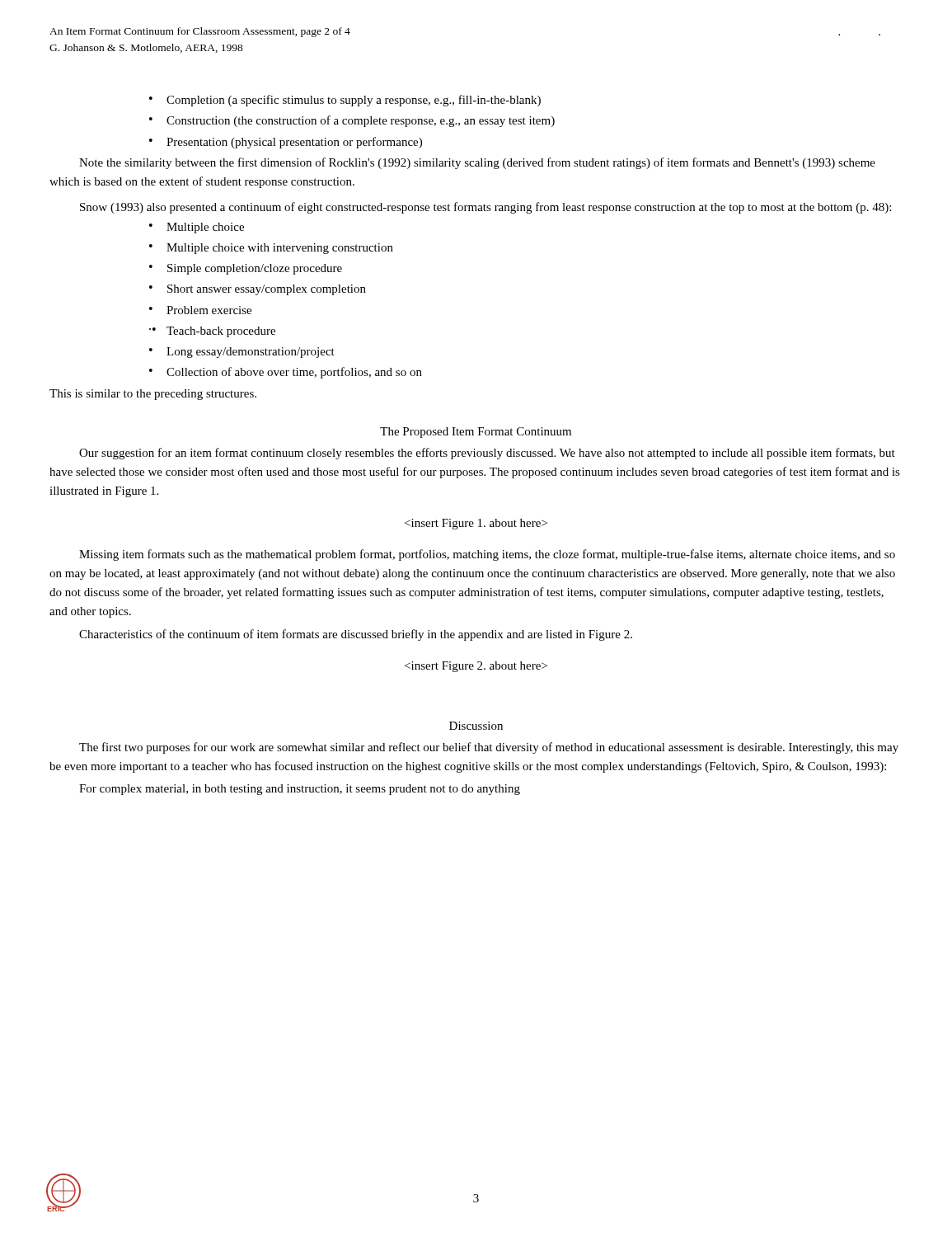This screenshot has height=1237, width=952.
Task: Click the passage that begins "This is similar to the preceding"
Action: (153, 395)
